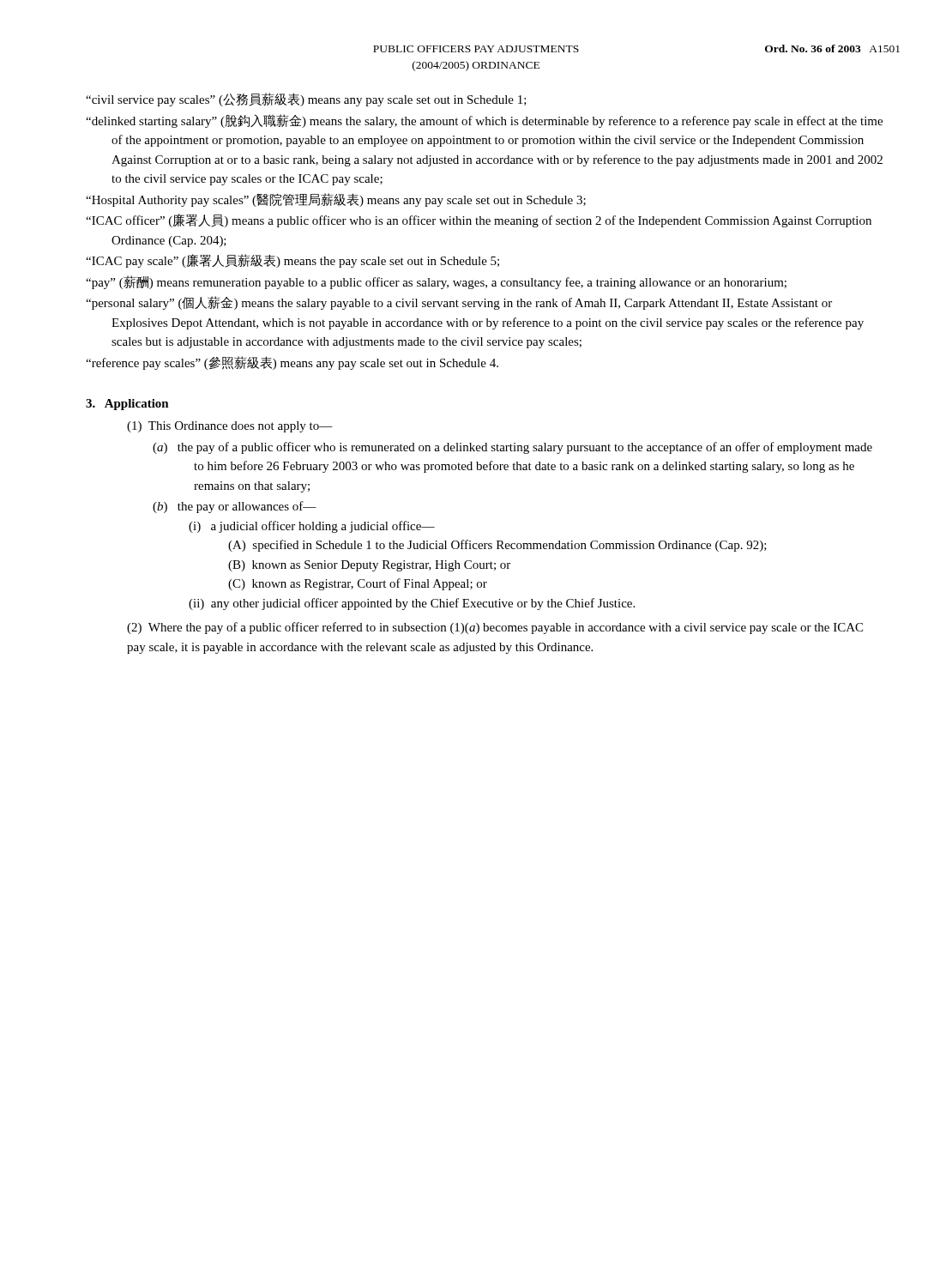Image resolution: width=952 pixels, height=1287 pixels.
Task: Select the list item with the text "“ICAC pay scale” (廉署人員薪級表) means"
Action: 293,261
